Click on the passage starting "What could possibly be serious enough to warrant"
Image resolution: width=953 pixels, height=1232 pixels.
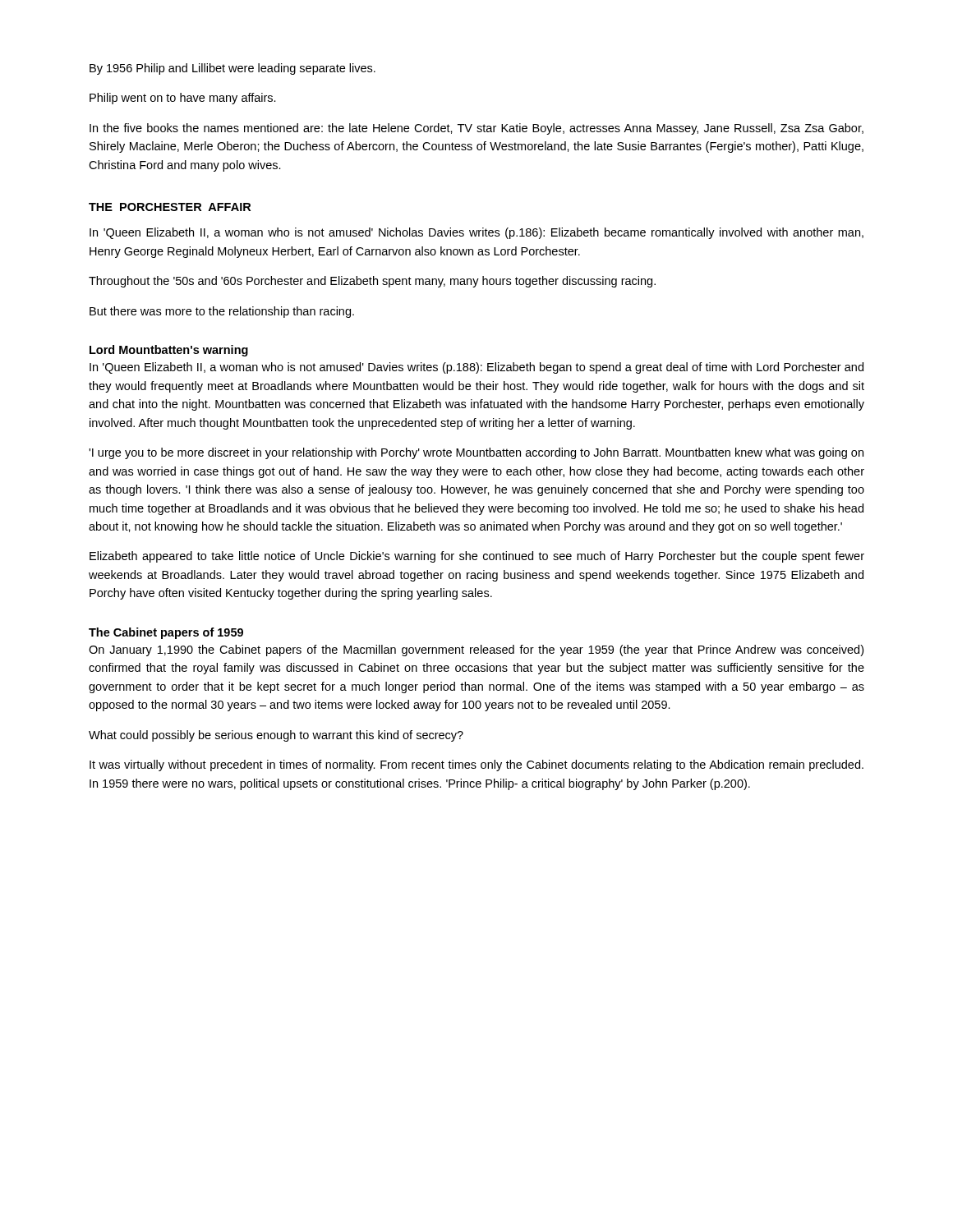point(276,736)
